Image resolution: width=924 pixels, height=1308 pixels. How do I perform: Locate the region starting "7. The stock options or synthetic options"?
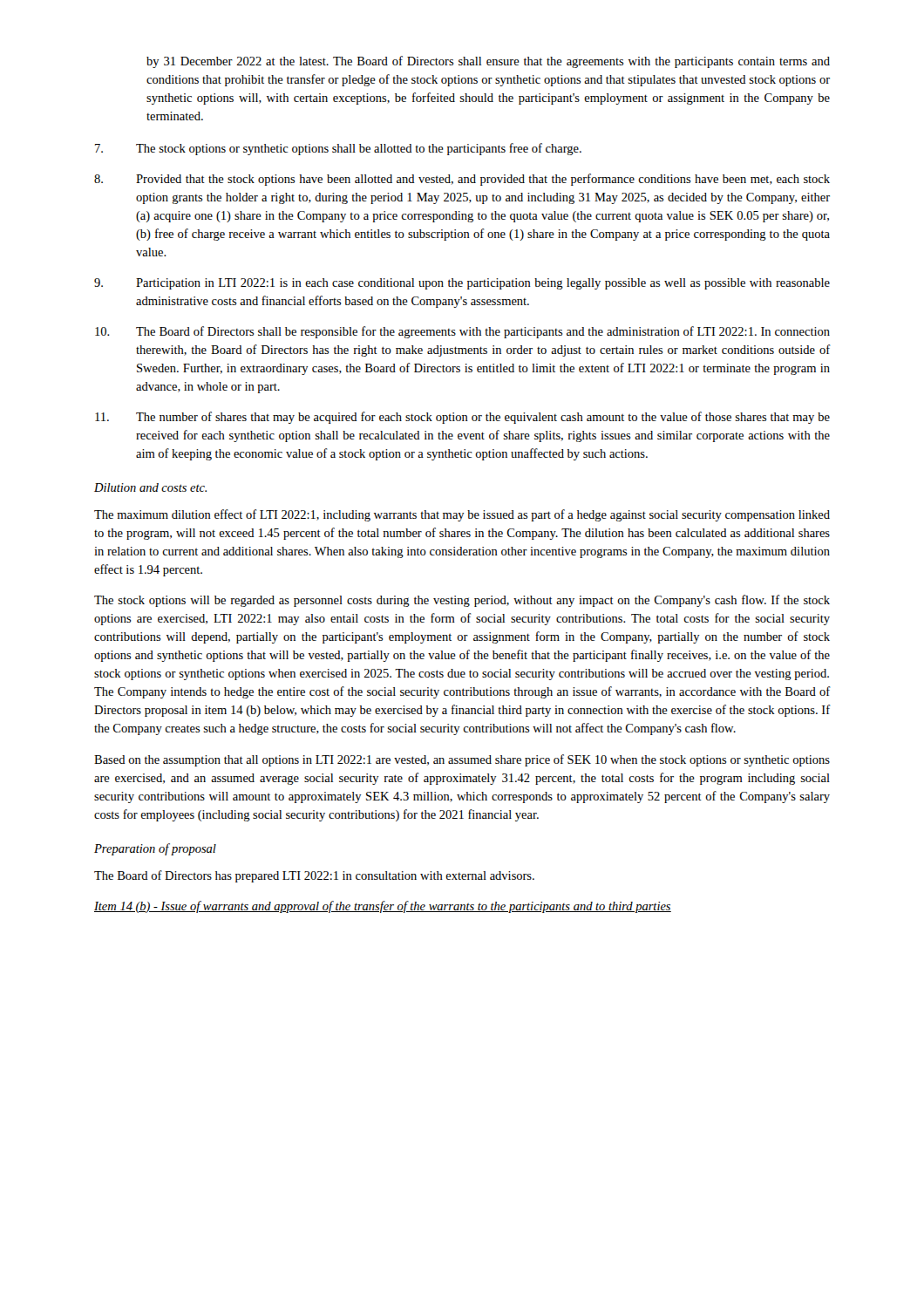click(462, 149)
